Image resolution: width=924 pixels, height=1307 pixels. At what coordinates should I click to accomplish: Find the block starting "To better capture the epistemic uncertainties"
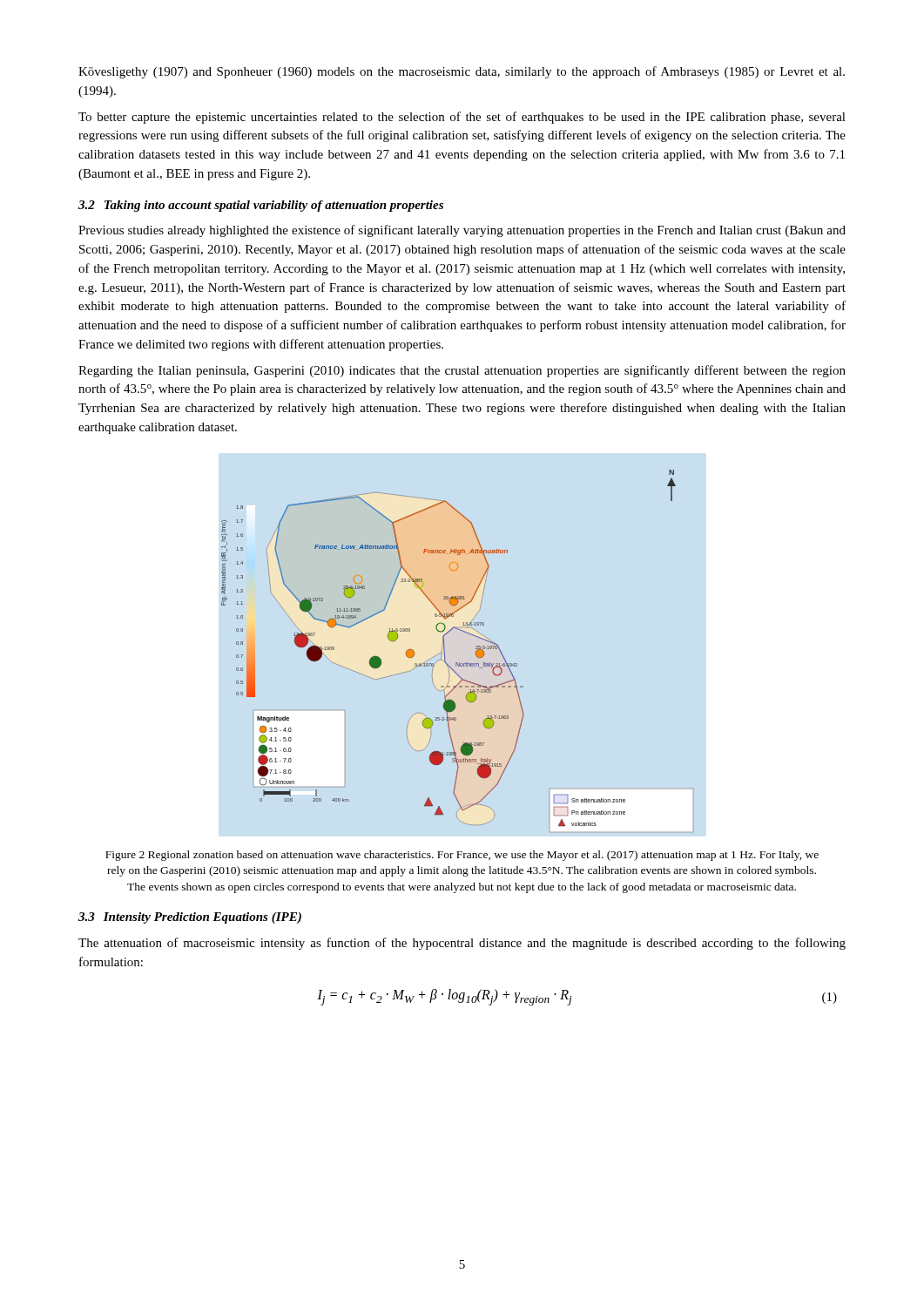[462, 145]
